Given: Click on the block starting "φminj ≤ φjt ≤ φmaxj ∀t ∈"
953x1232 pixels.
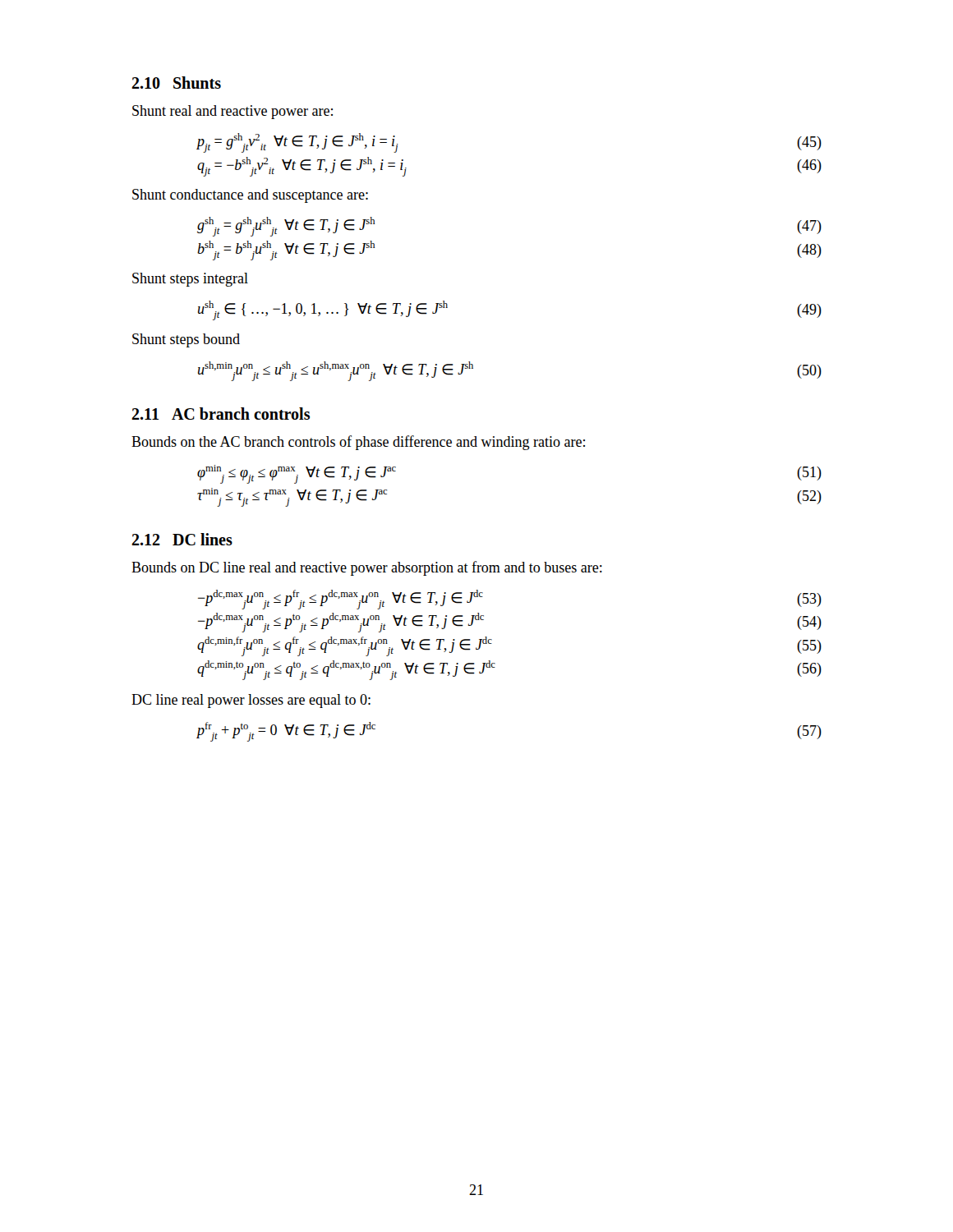Looking at the screenshot, I should [284, 471].
